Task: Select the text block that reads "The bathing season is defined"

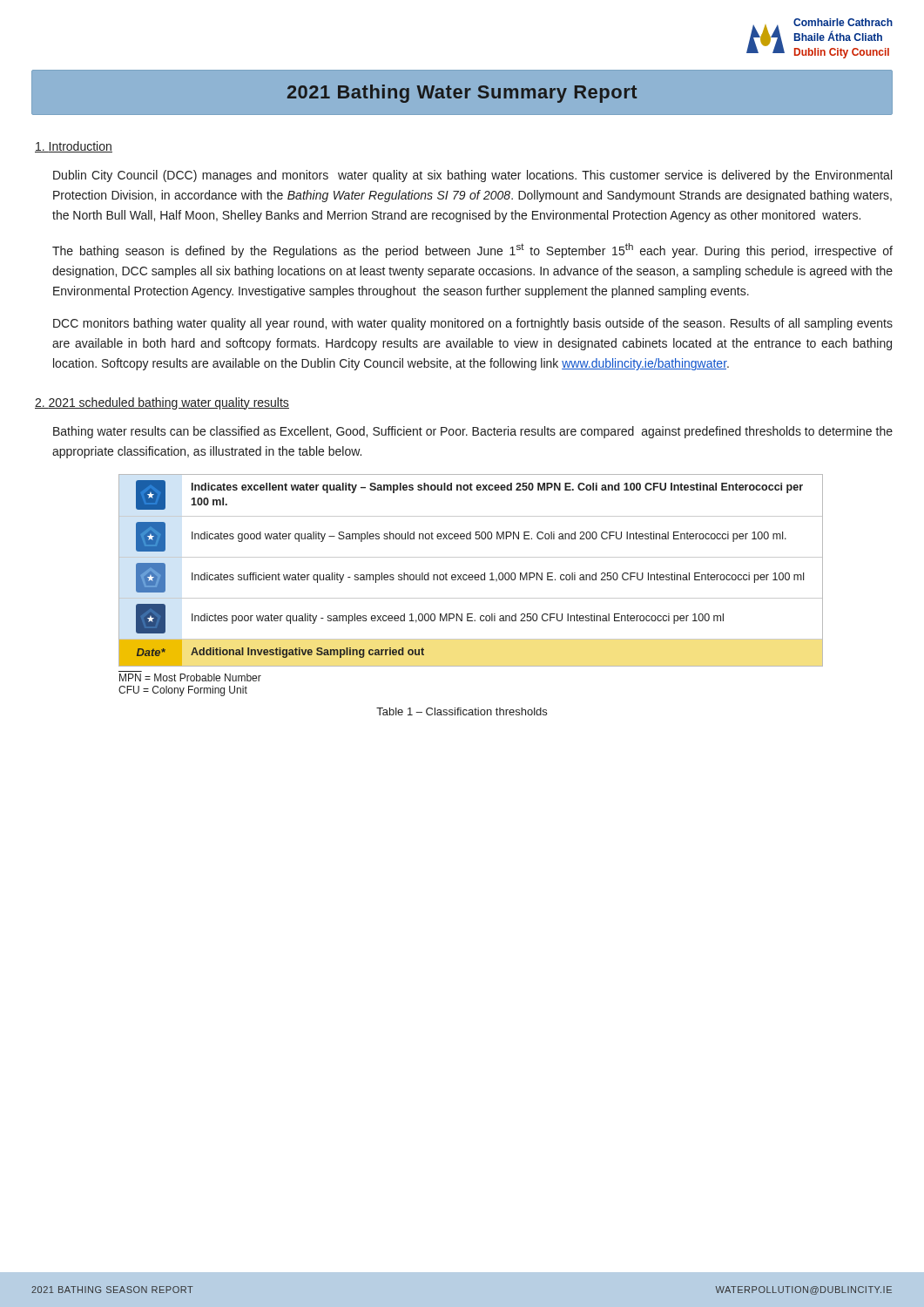Action: [462, 270]
